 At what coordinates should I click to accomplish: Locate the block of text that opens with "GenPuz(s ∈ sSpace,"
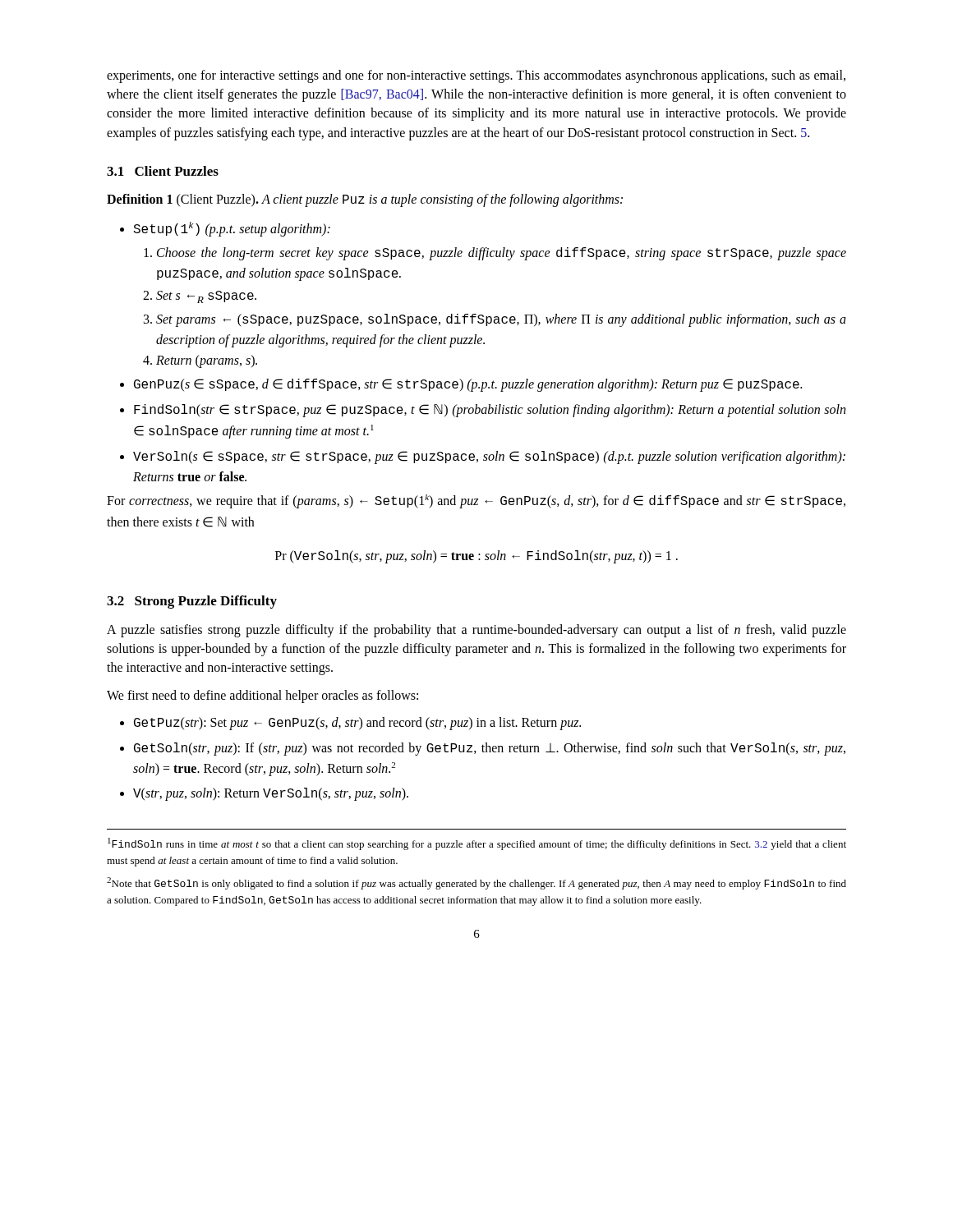476,385
